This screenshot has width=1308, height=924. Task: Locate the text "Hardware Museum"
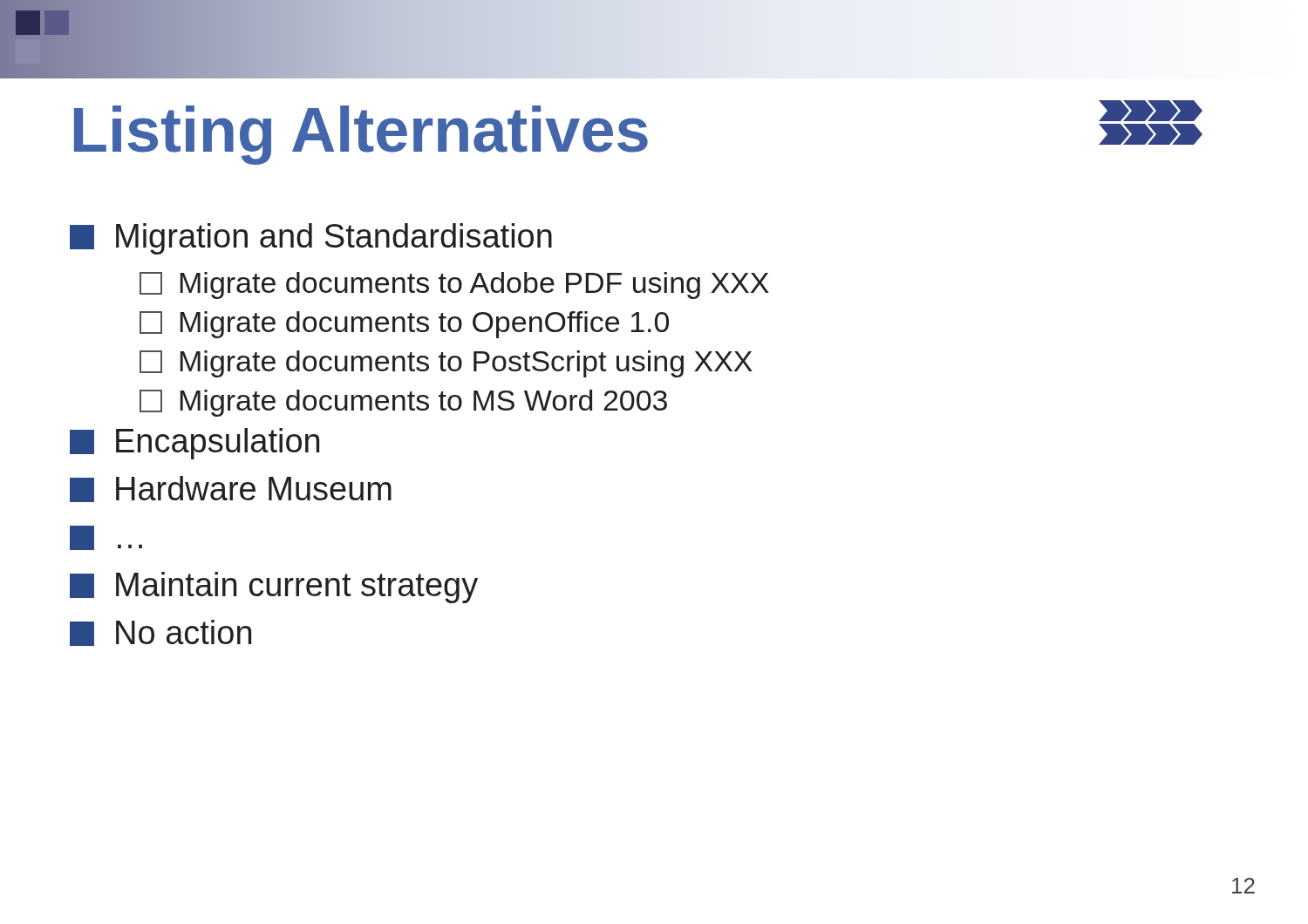pos(232,489)
